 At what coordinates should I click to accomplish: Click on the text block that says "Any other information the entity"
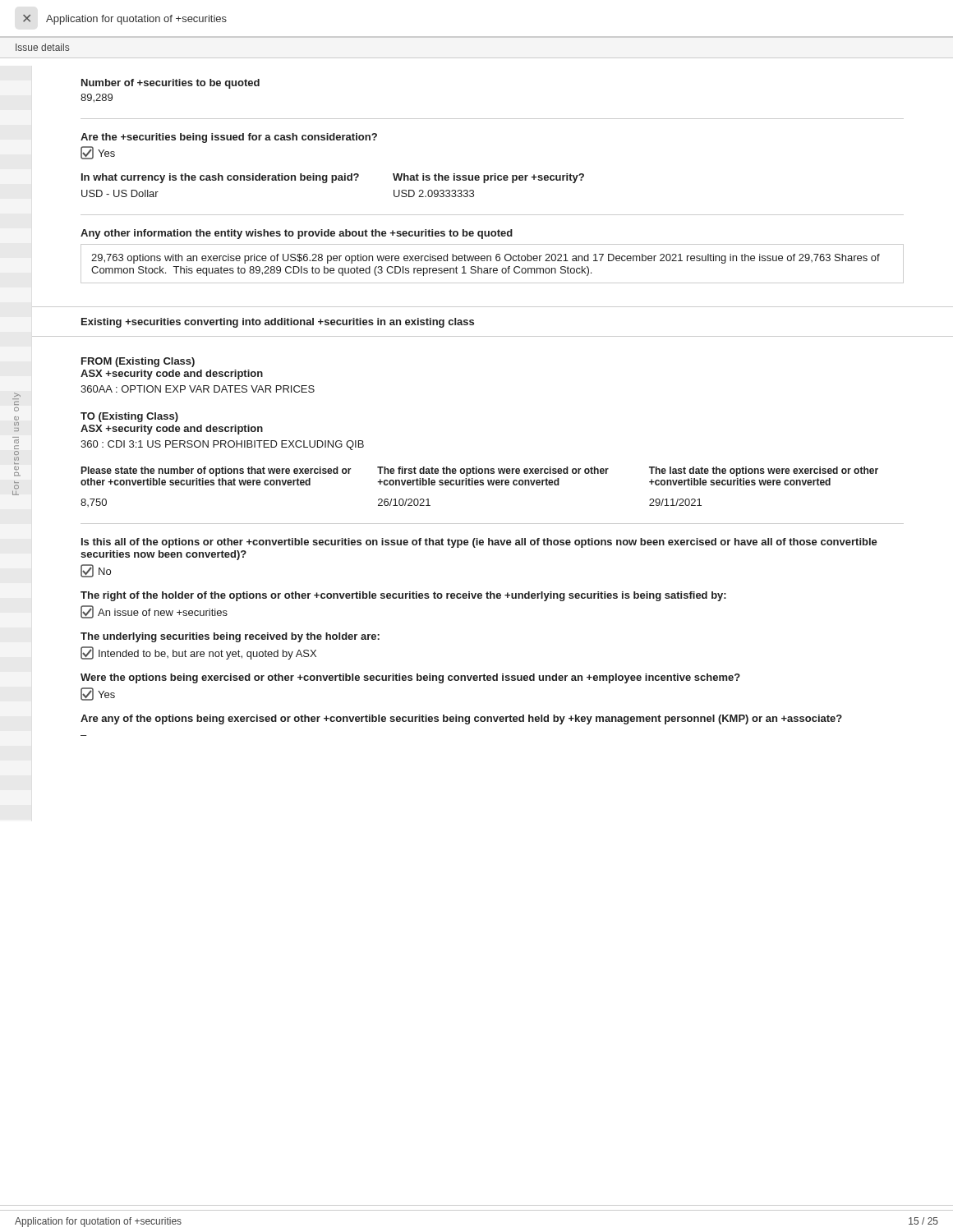point(492,233)
